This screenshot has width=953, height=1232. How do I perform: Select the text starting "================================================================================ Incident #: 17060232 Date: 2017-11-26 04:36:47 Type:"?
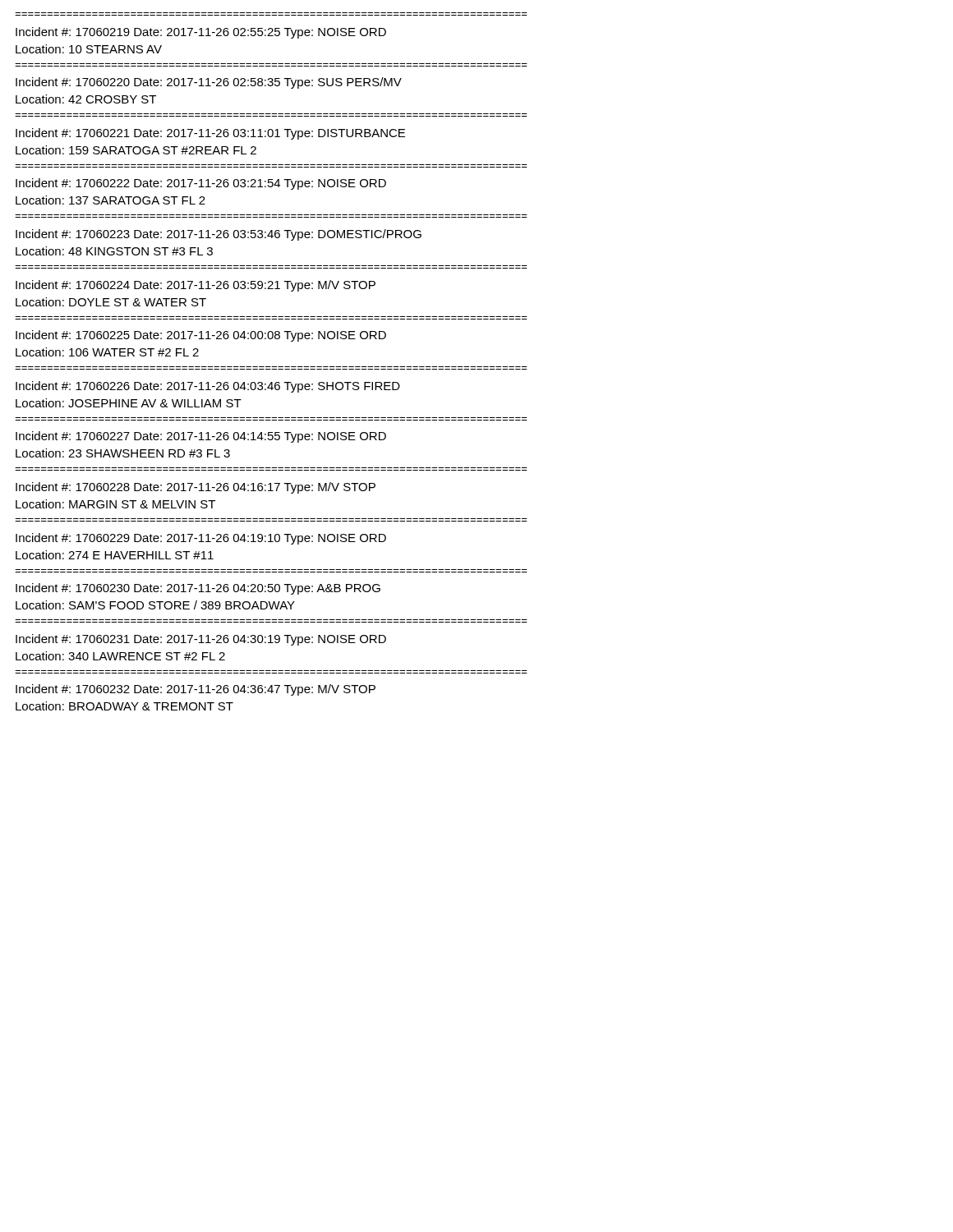click(x=196, y=690)
